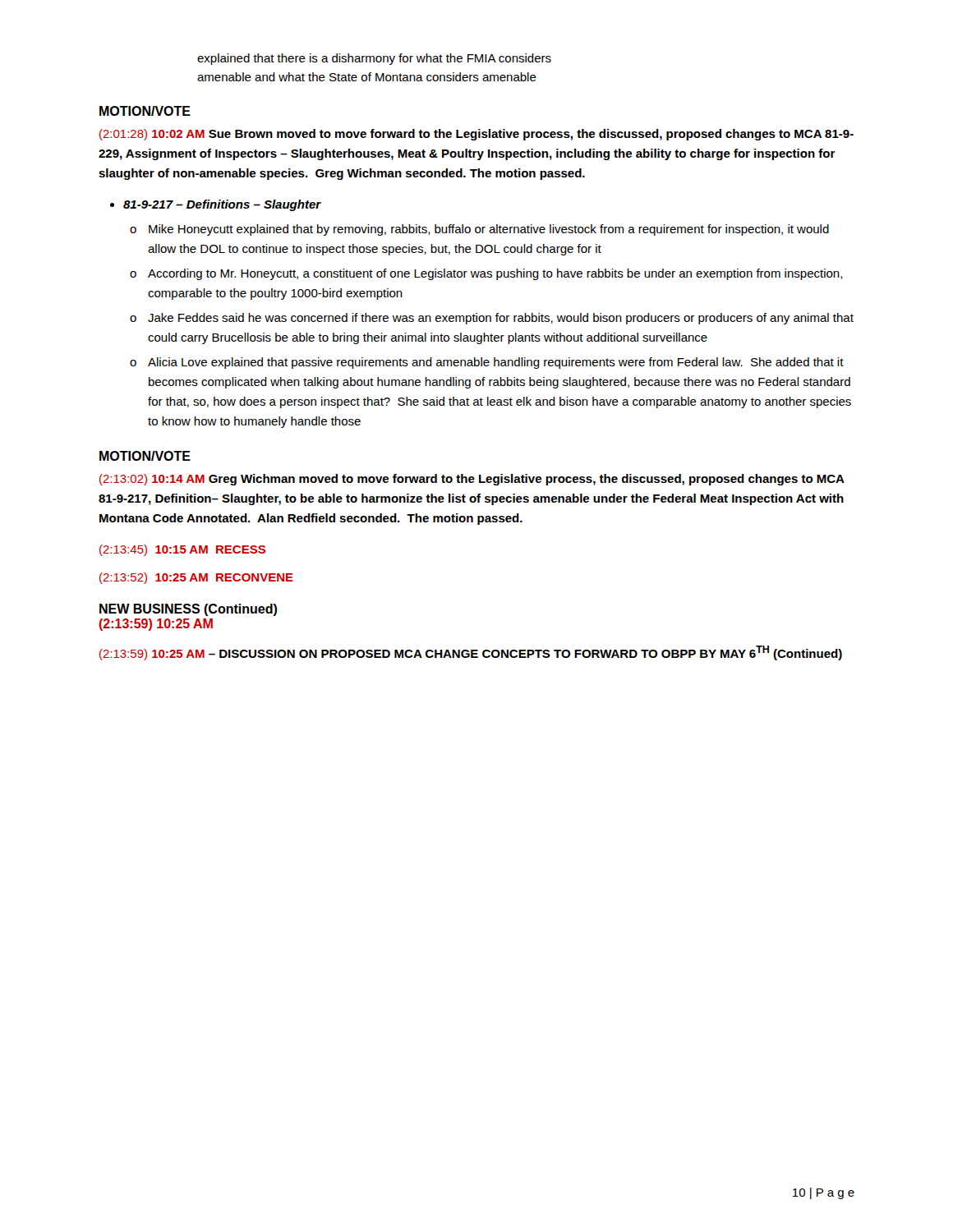Point to the section header beginning "NEW BUSINESS (Continued) (2:13:59)"
Image resolution: width=953 pixels, height=1232 pixels.
(188, 616)
